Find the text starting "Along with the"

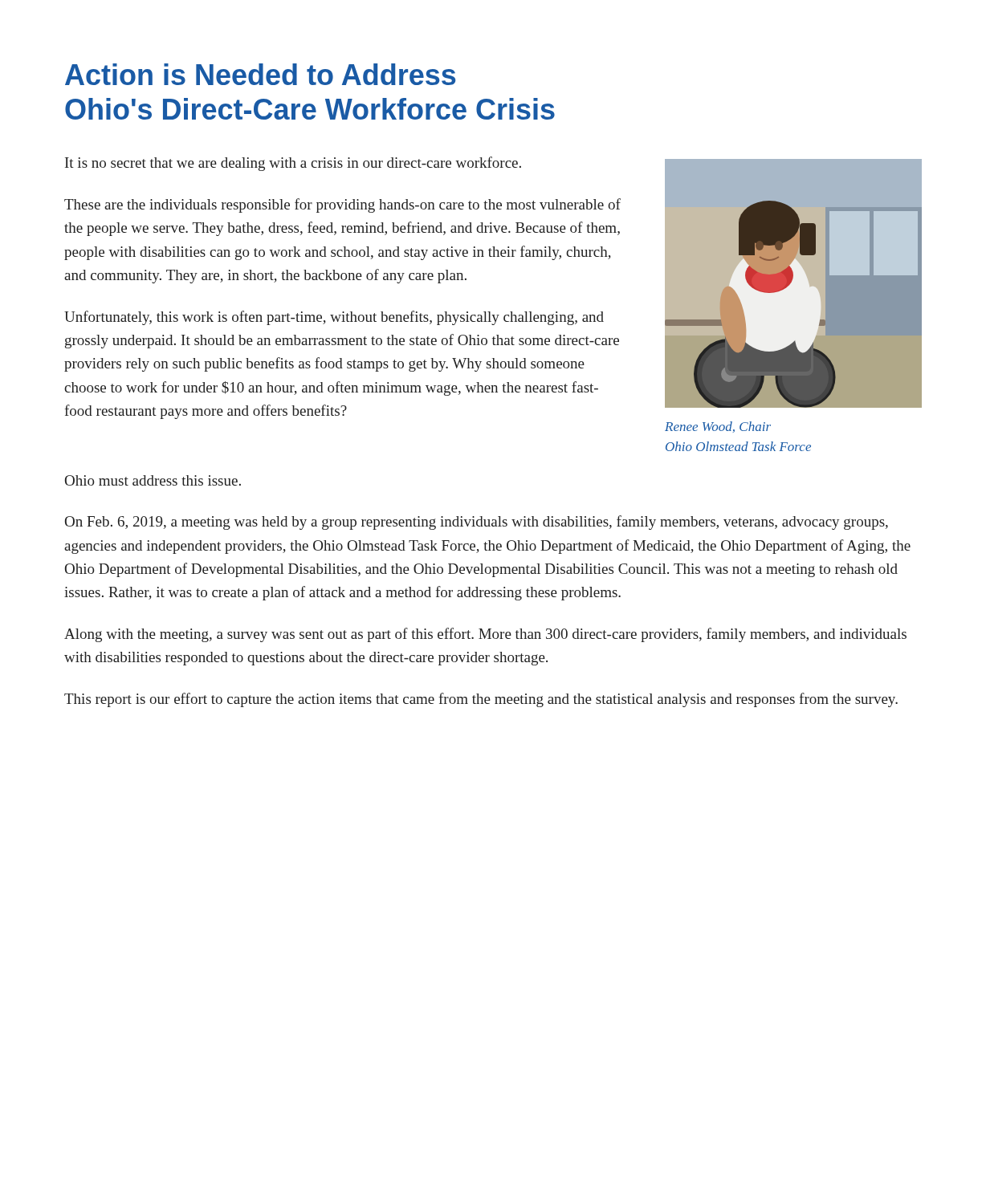[486, 645]
